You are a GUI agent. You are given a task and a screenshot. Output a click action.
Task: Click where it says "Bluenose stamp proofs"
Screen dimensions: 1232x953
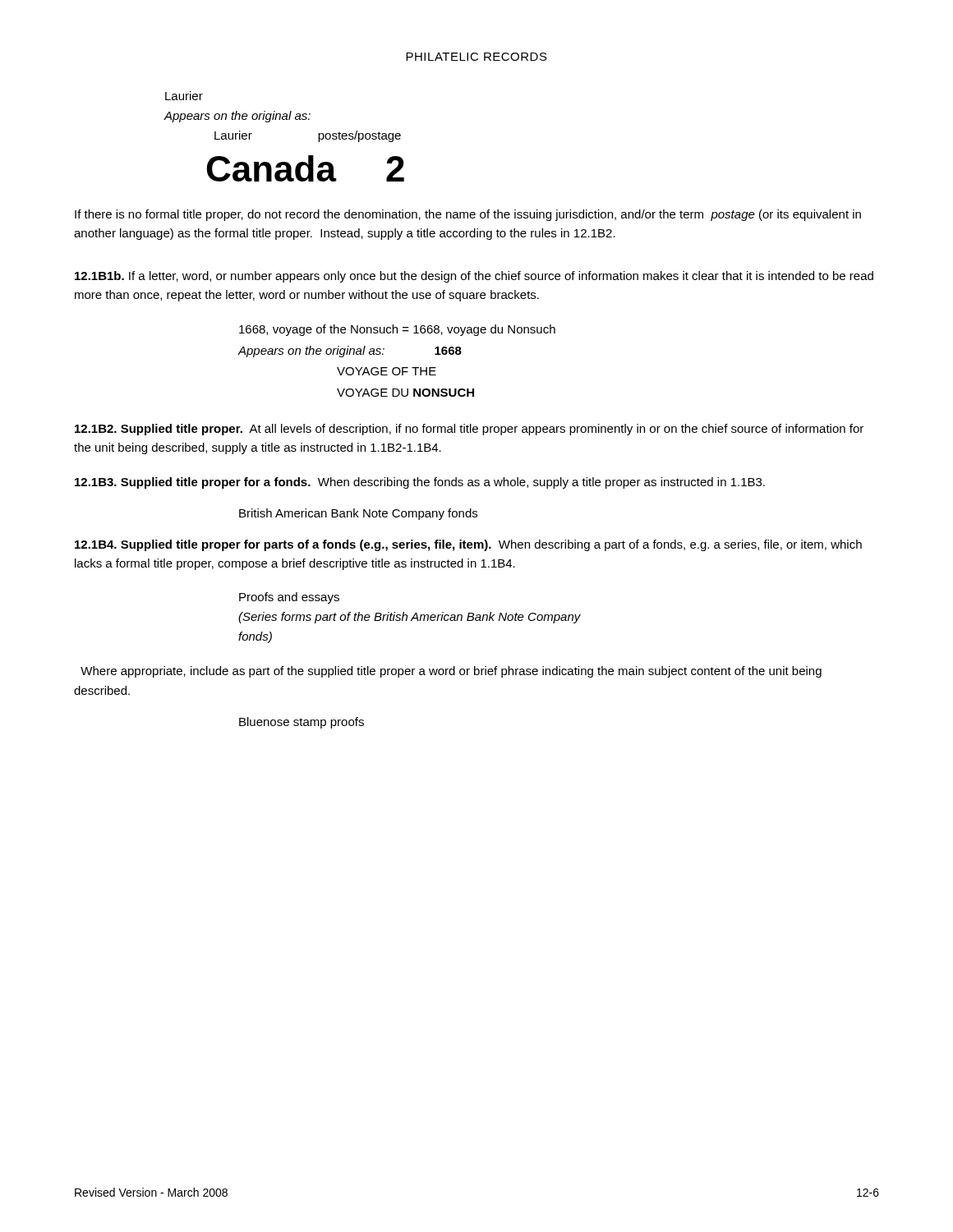coord(301,721)
